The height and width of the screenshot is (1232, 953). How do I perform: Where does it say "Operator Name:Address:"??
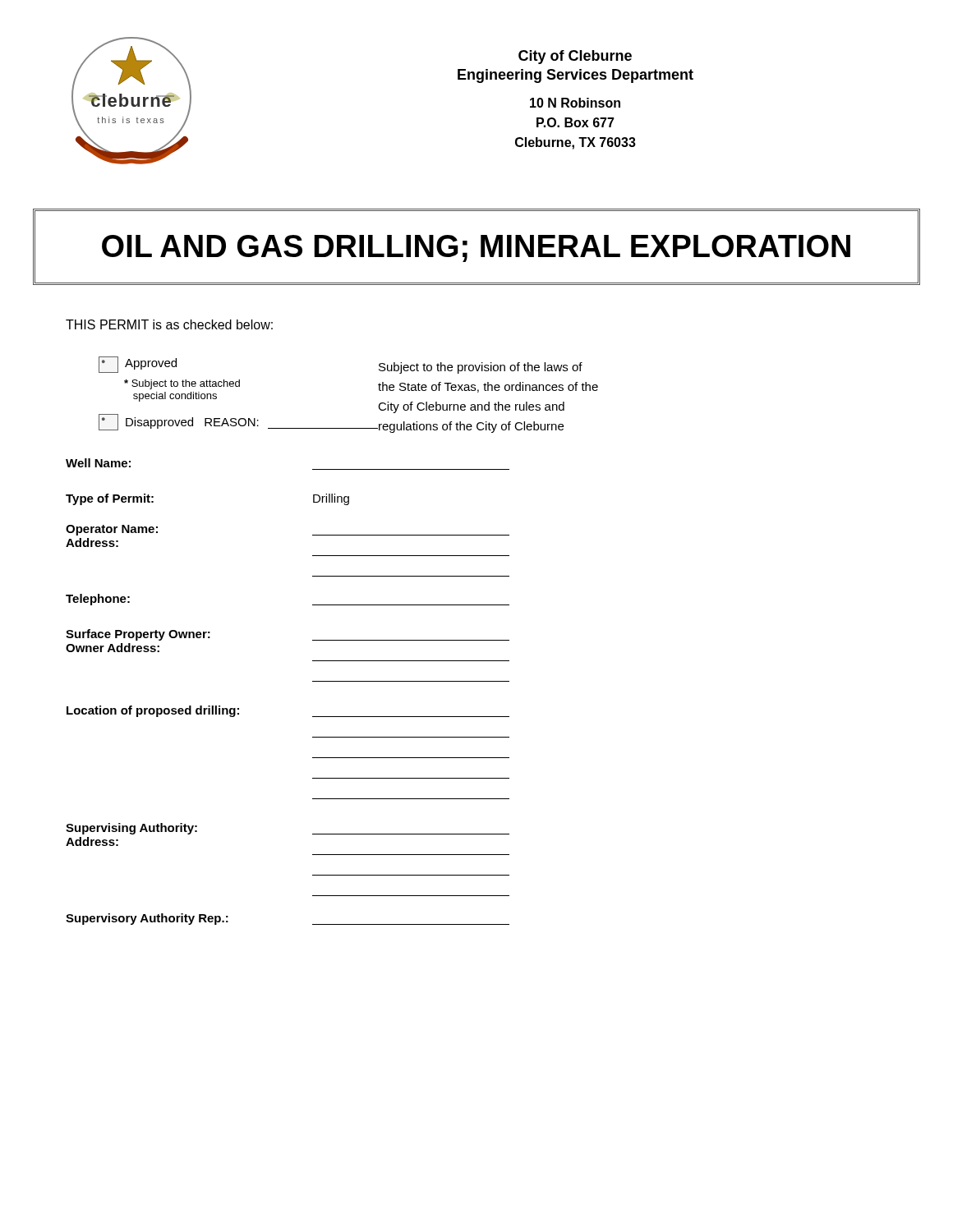click(476, 551)
